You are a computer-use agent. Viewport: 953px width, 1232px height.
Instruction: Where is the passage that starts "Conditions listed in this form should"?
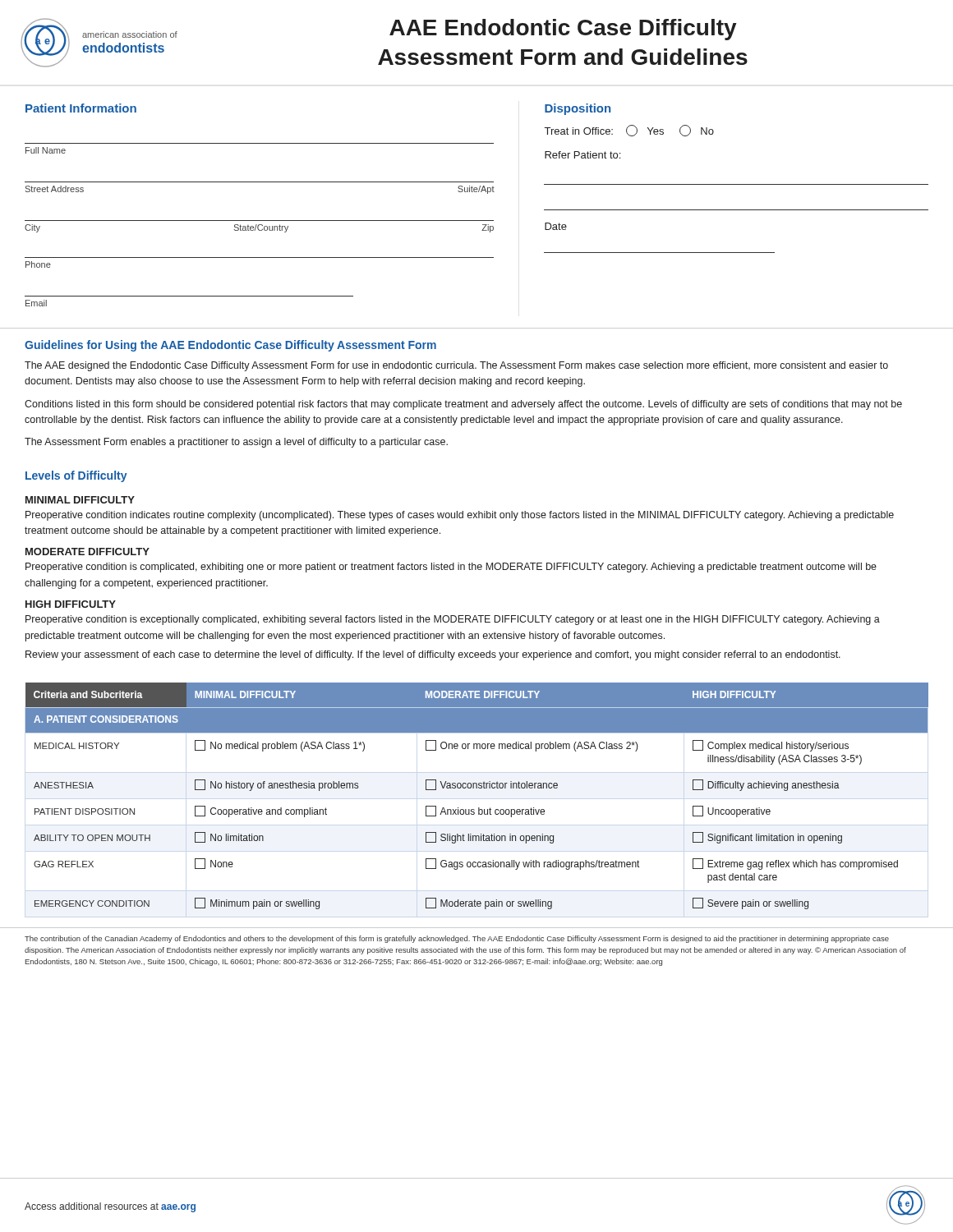476,412
